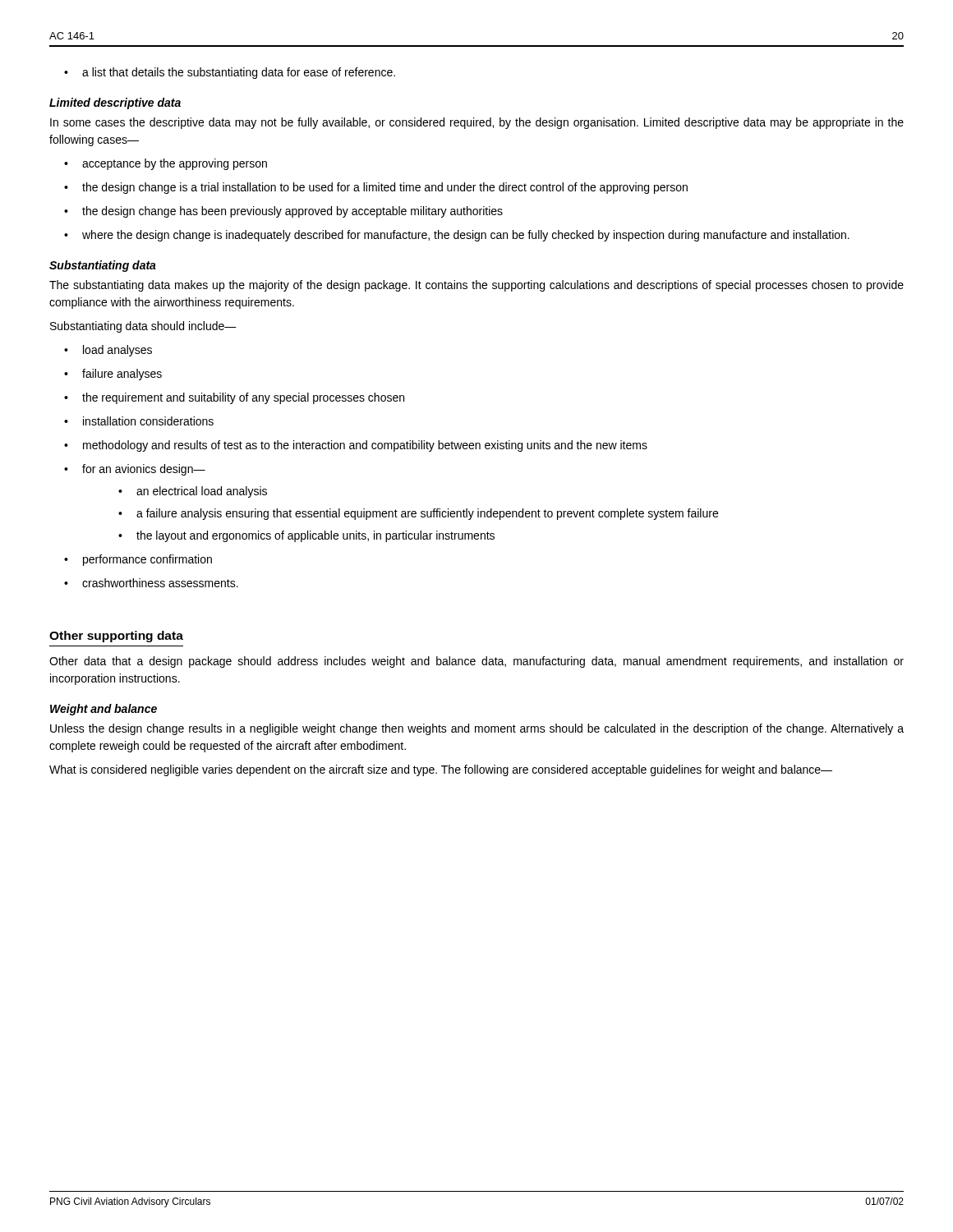Click on the list item that reads "acceptance by the"

(166, 164)
